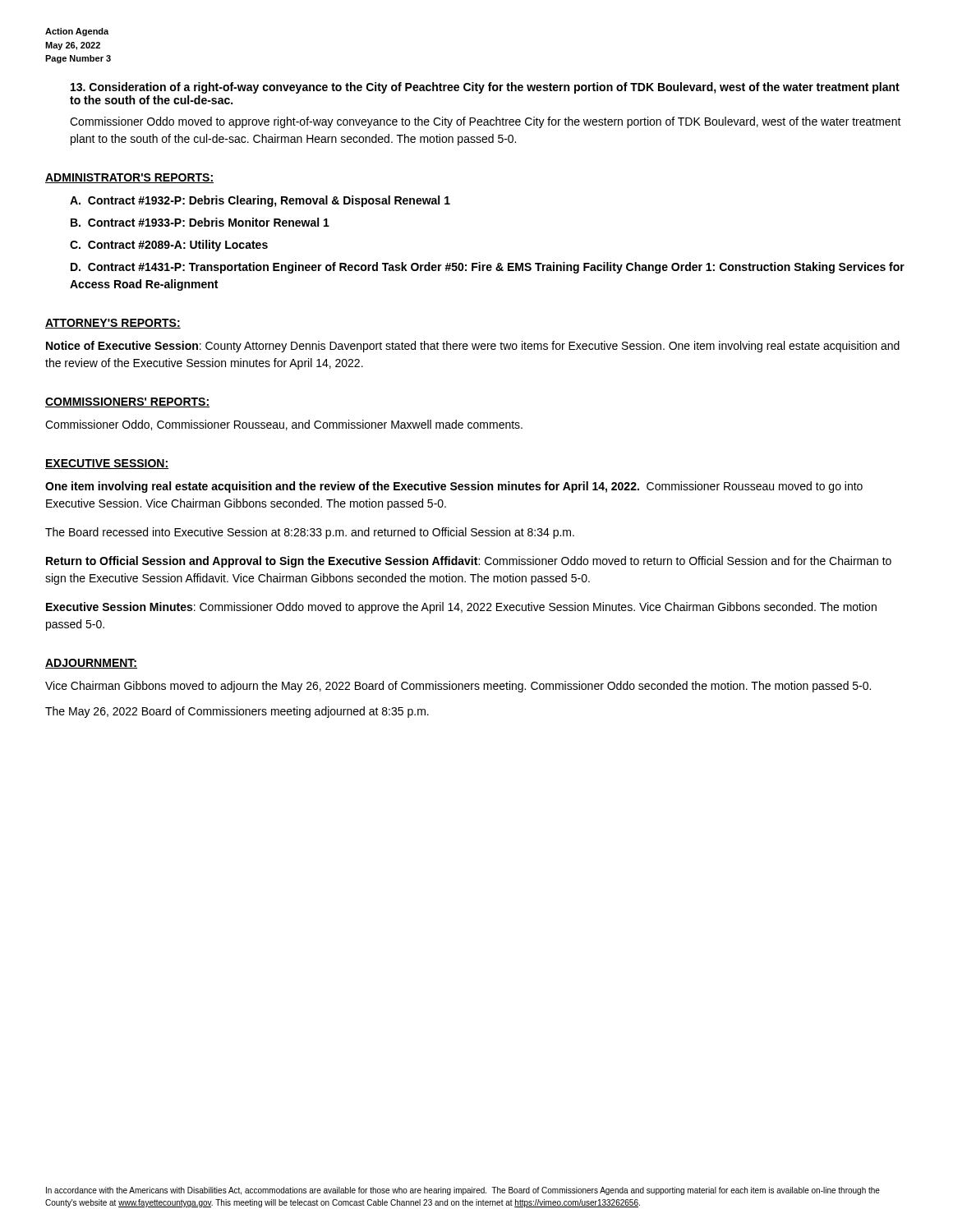Locate the block of text that opens with "D. Contract #1431-P: Transportation Engineer"
The height and width of the screenshot is (1232, 953).
[487, 275]
